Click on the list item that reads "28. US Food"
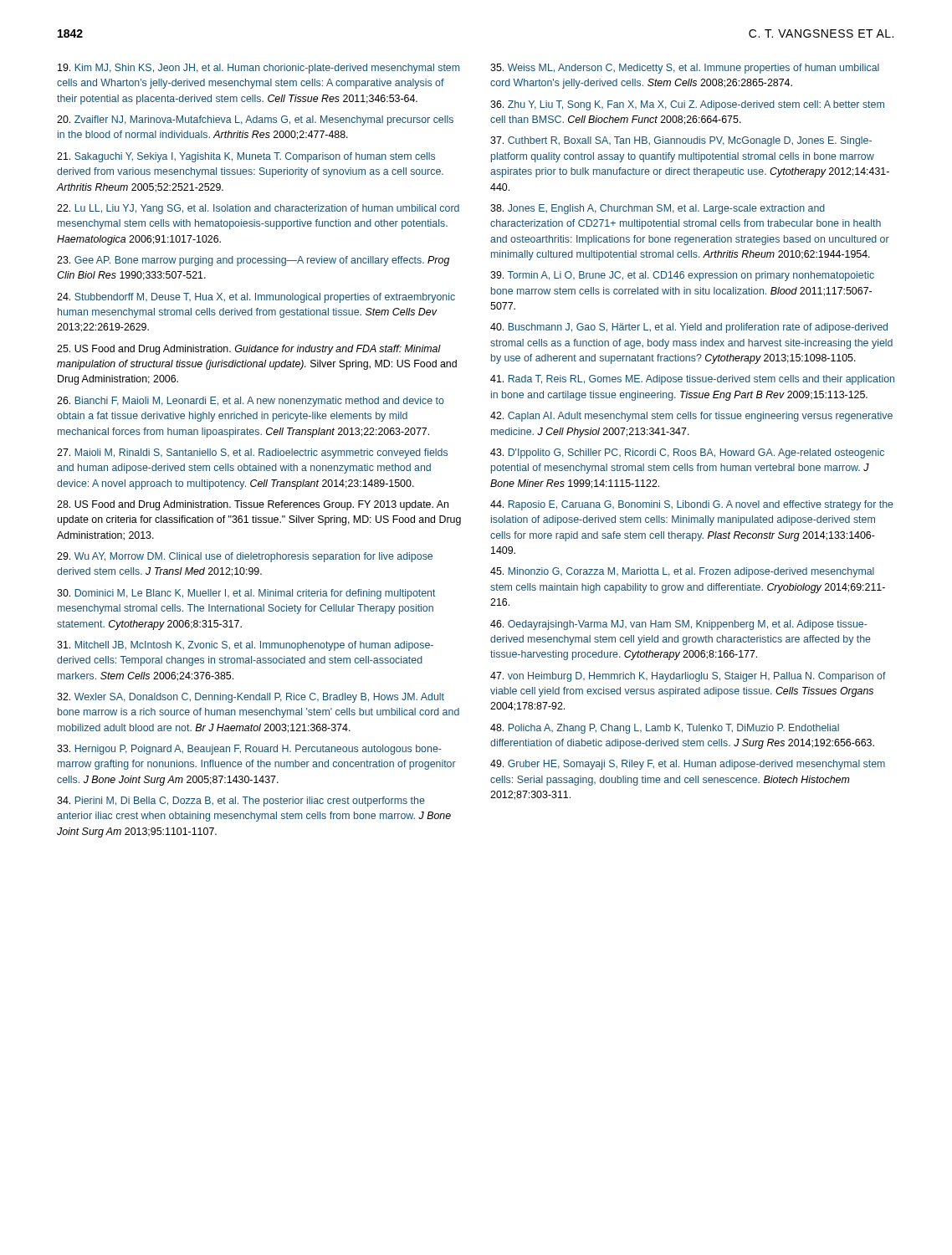Screen dimensions: 1255x952 coord(259,520)
